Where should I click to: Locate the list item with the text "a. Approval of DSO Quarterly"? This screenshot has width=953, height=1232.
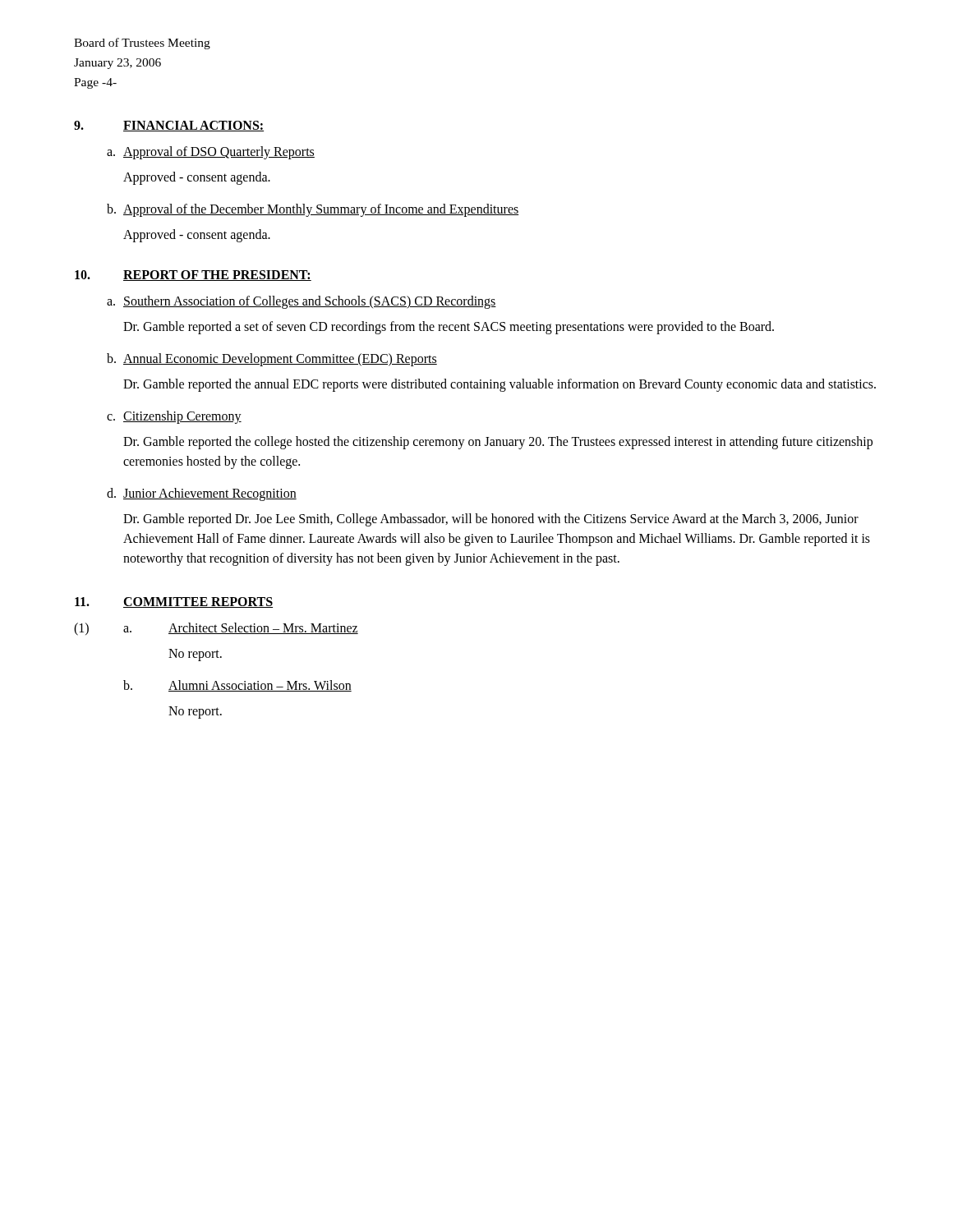point(211,153)
